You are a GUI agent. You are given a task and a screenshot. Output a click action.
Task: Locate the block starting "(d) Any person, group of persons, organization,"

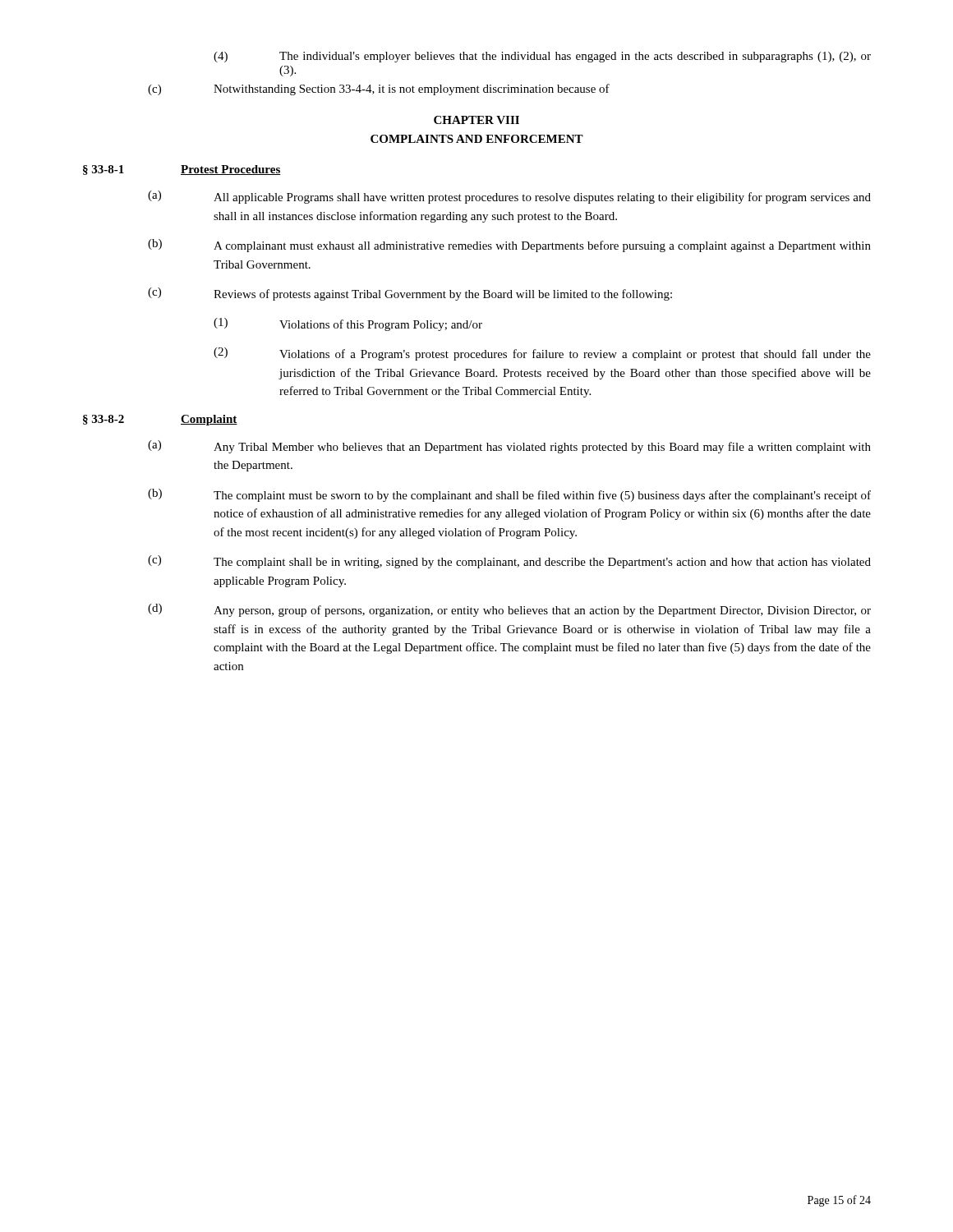pos(509,638)
